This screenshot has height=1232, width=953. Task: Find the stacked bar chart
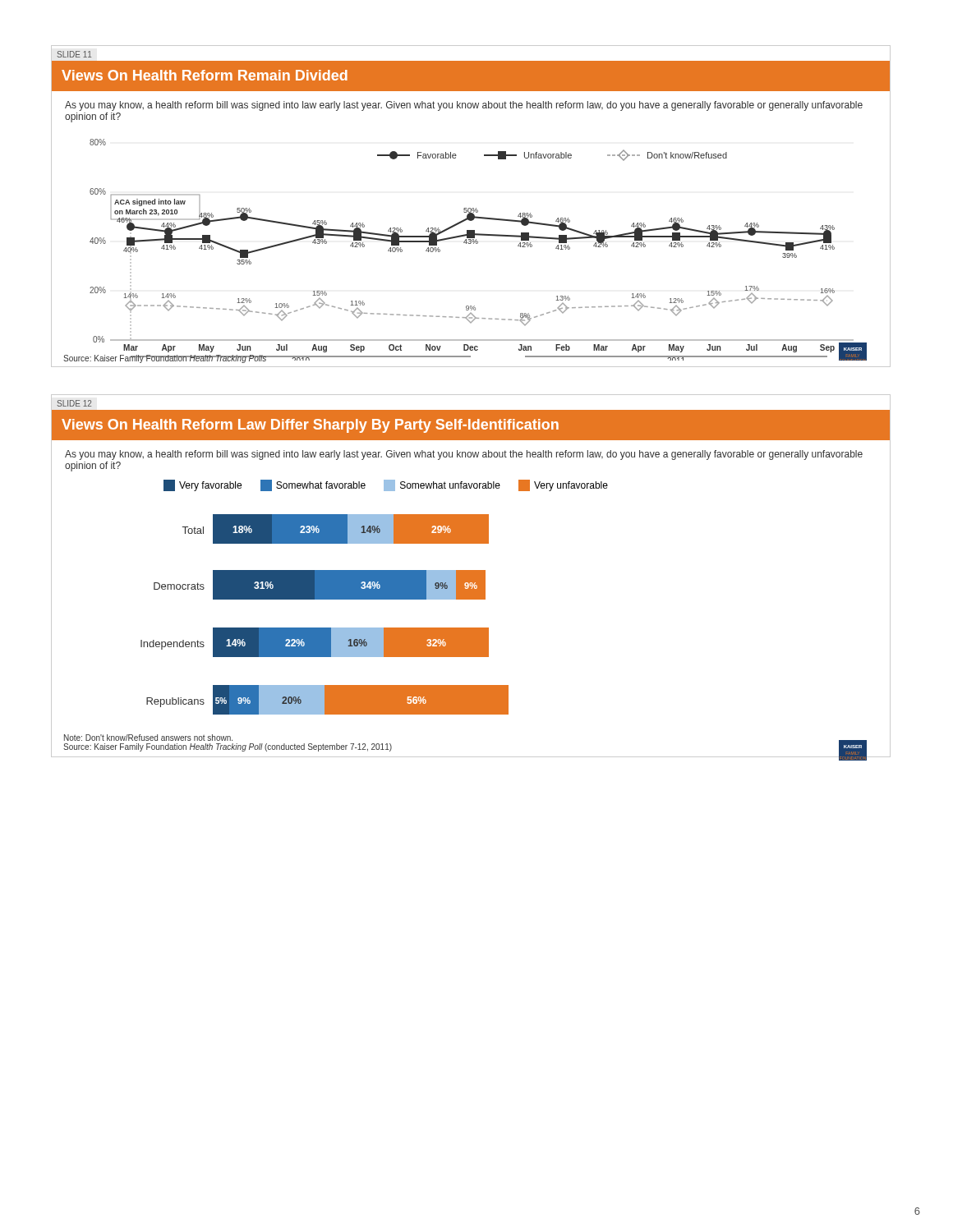471,631
